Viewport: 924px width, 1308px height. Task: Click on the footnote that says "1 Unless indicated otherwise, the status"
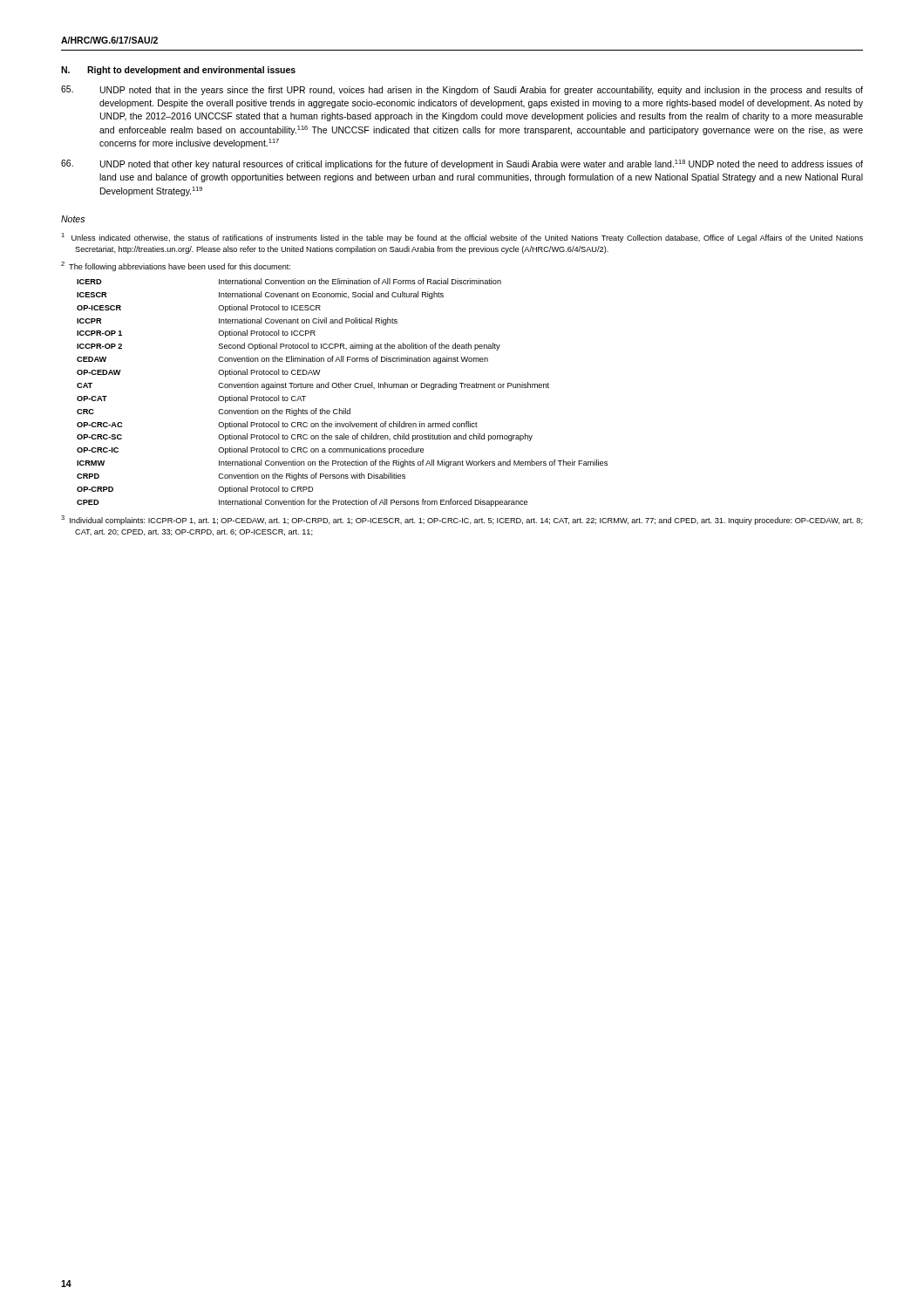(x=462, y=243)
